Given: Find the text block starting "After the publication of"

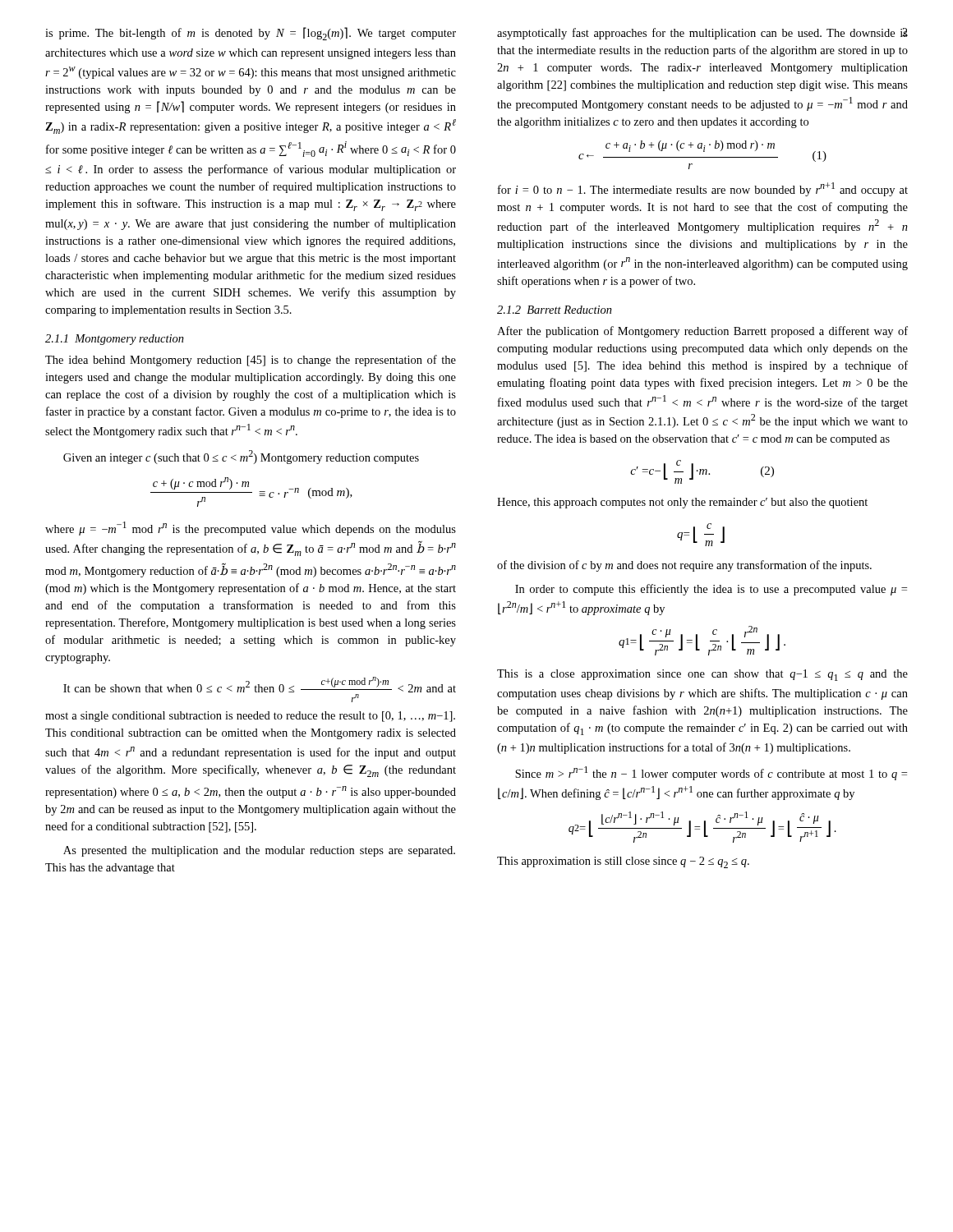Looking at the screenshot, I should (x=702, y=385).
